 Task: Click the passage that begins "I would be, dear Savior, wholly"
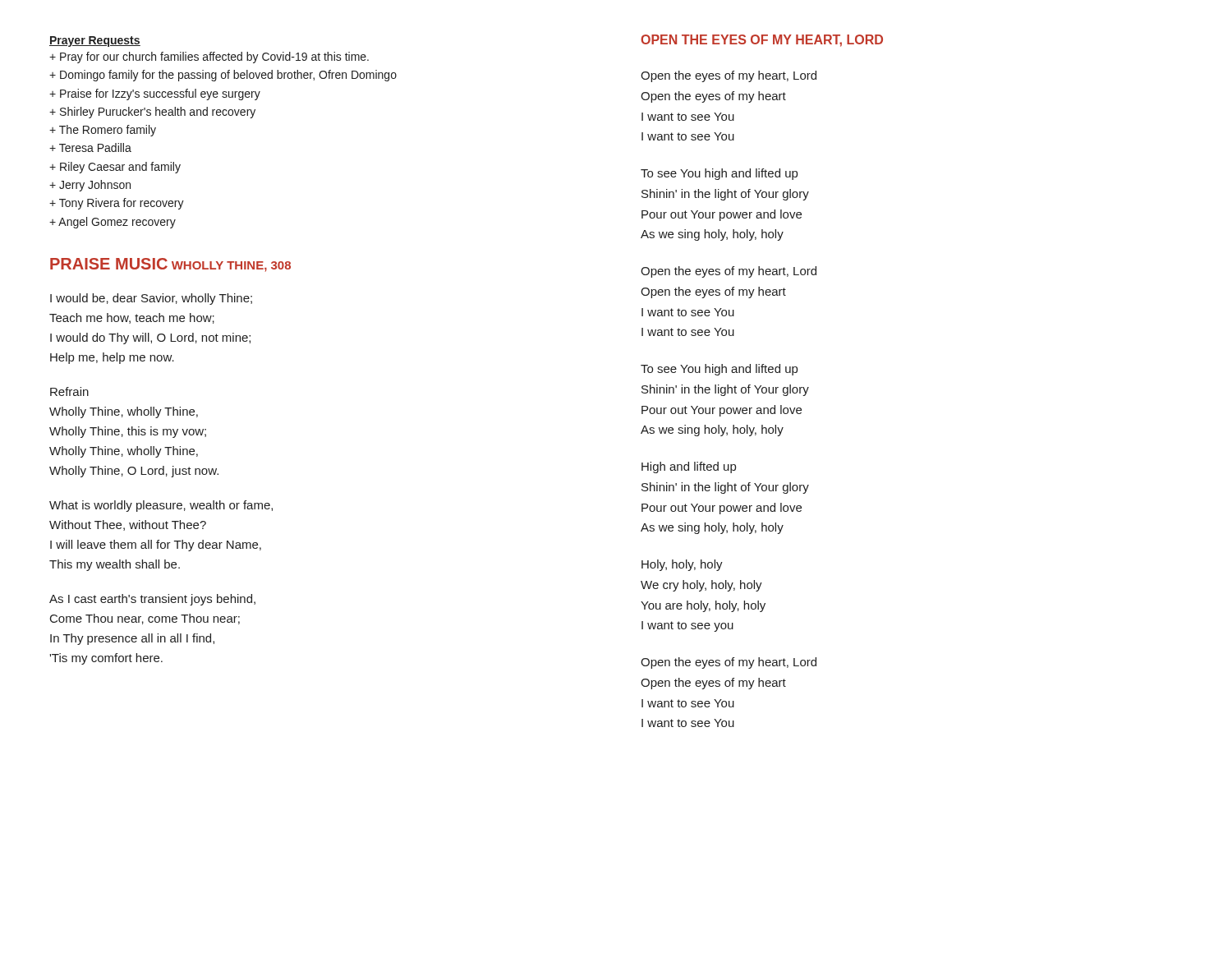[151, 299]
